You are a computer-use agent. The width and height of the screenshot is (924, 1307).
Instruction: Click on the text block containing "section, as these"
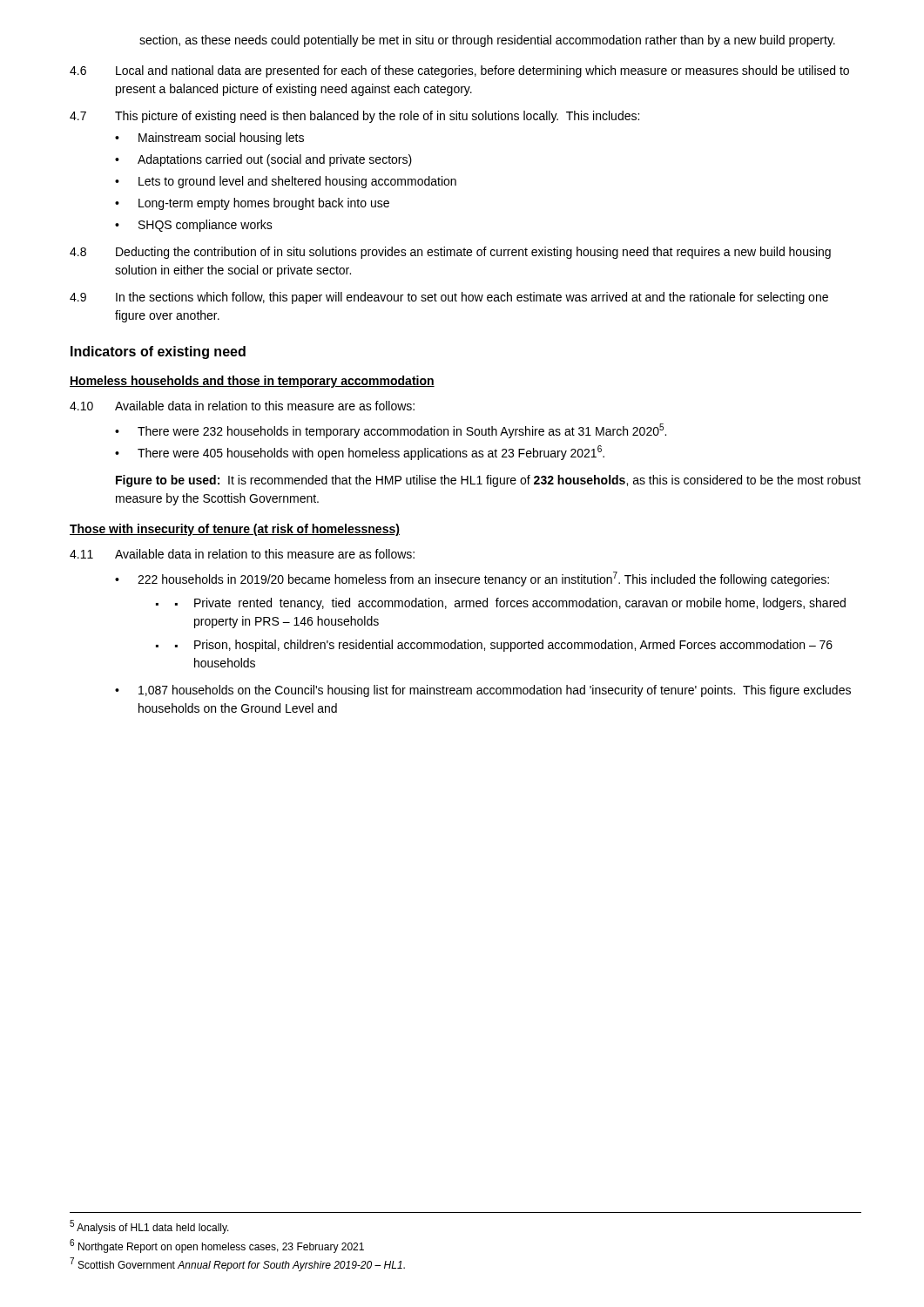coord(488,40)
